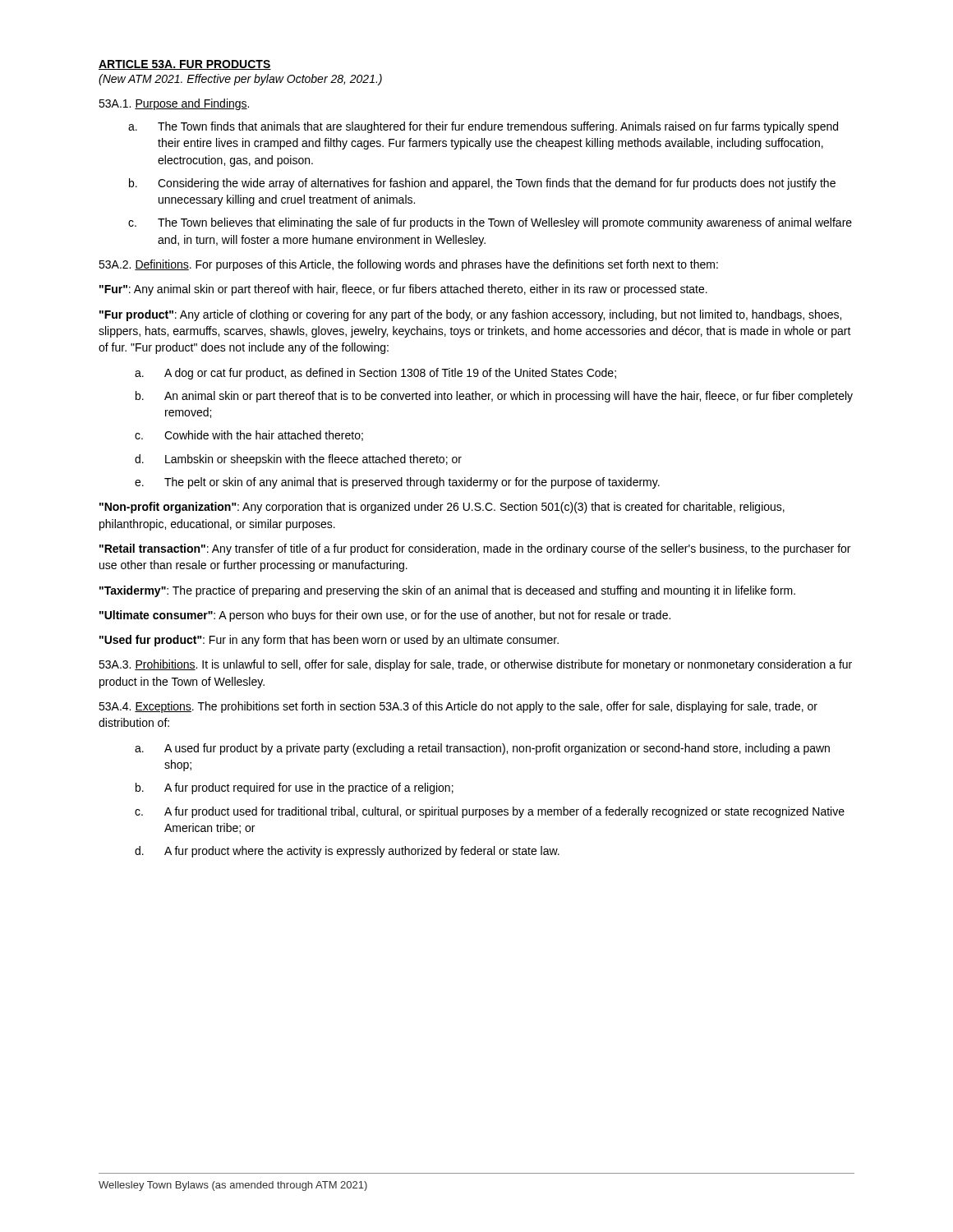Image resolution: width=953 pixels, height=1232 pixels.
Task: Select the passage starting "b. Considering the wide array of alternatives"
Action: tap(476, 192)
